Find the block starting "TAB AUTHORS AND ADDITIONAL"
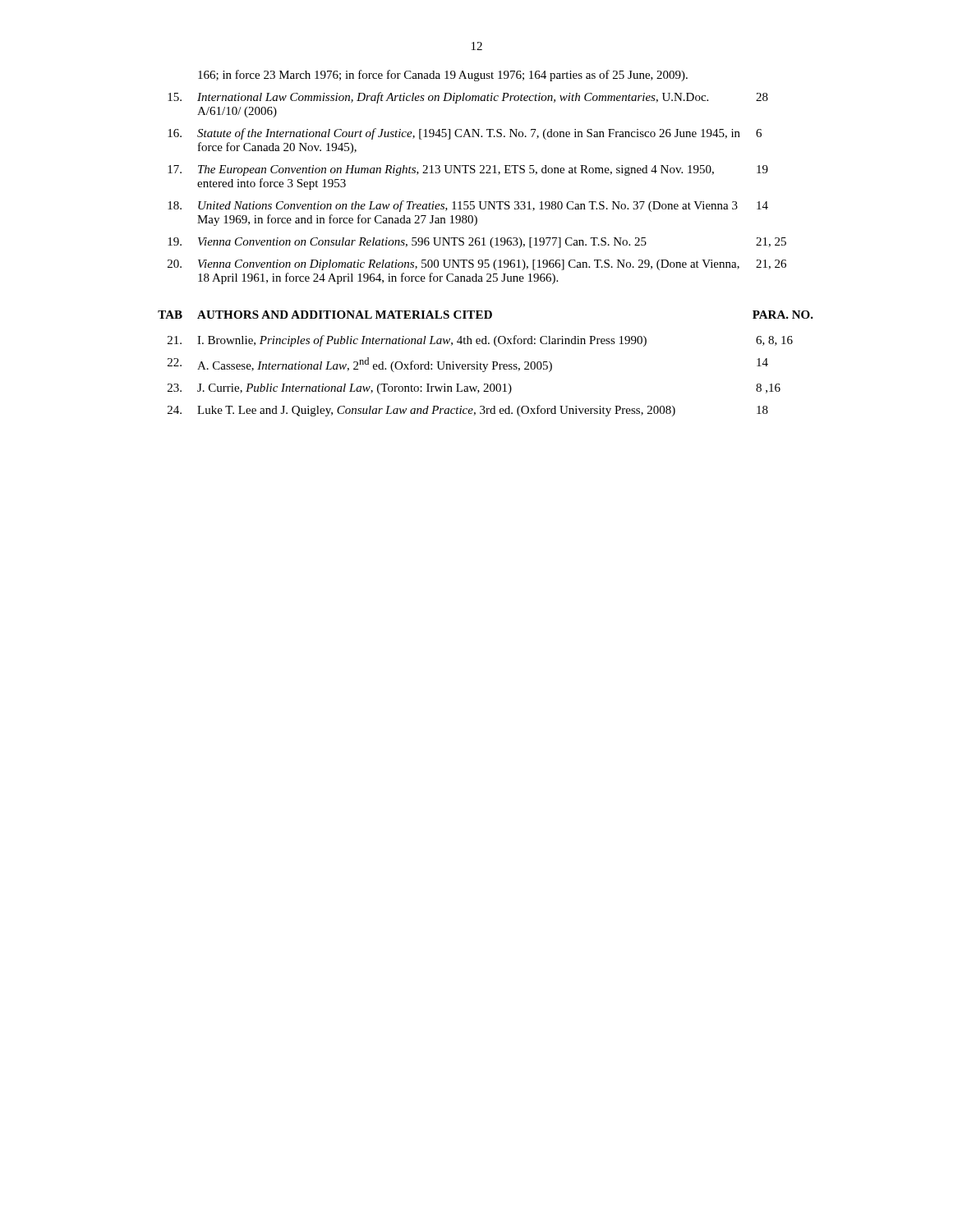 click(476, 315)
